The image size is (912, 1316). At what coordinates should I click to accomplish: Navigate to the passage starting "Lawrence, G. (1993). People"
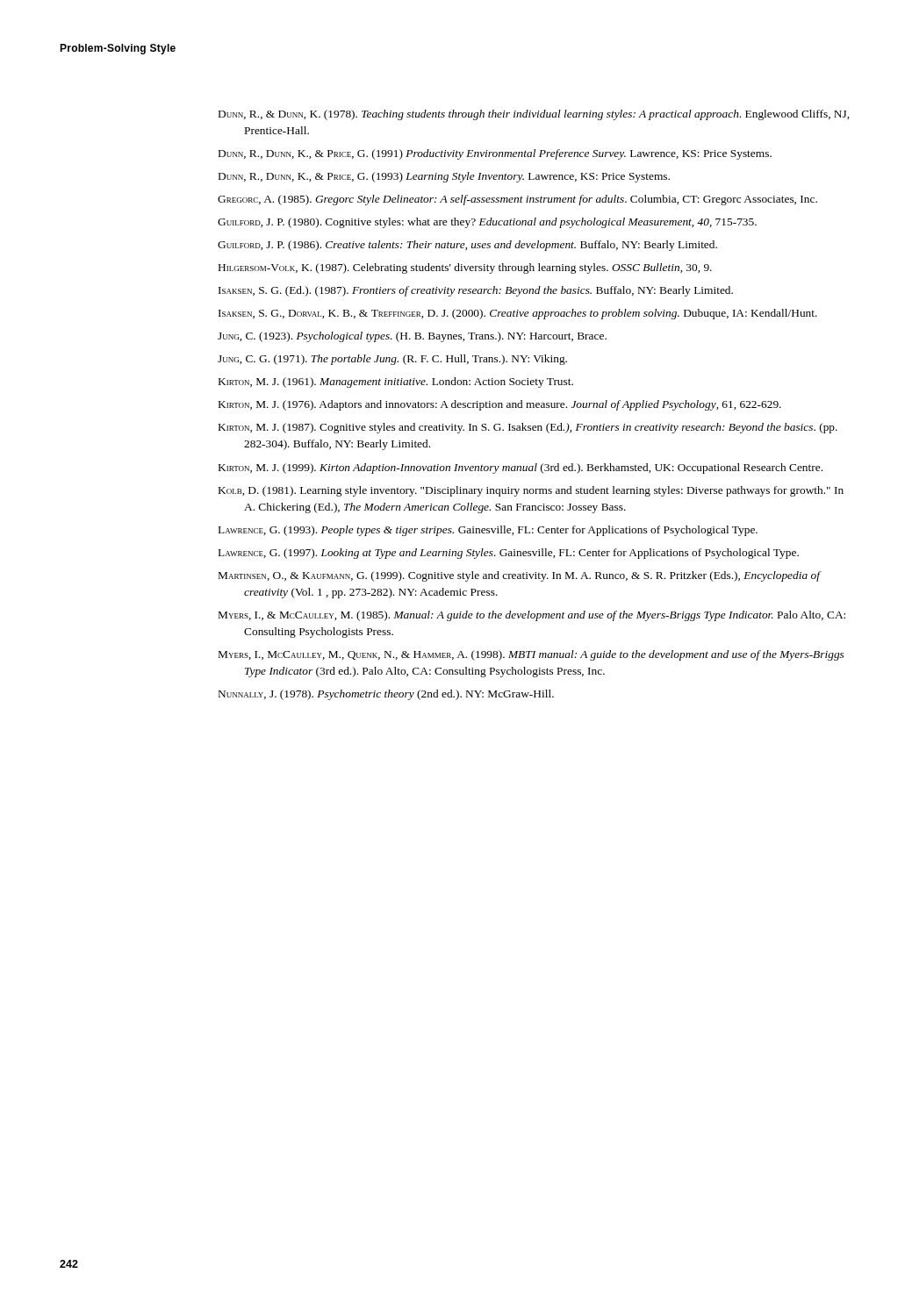pyautogui.click(x=488, y=529)
